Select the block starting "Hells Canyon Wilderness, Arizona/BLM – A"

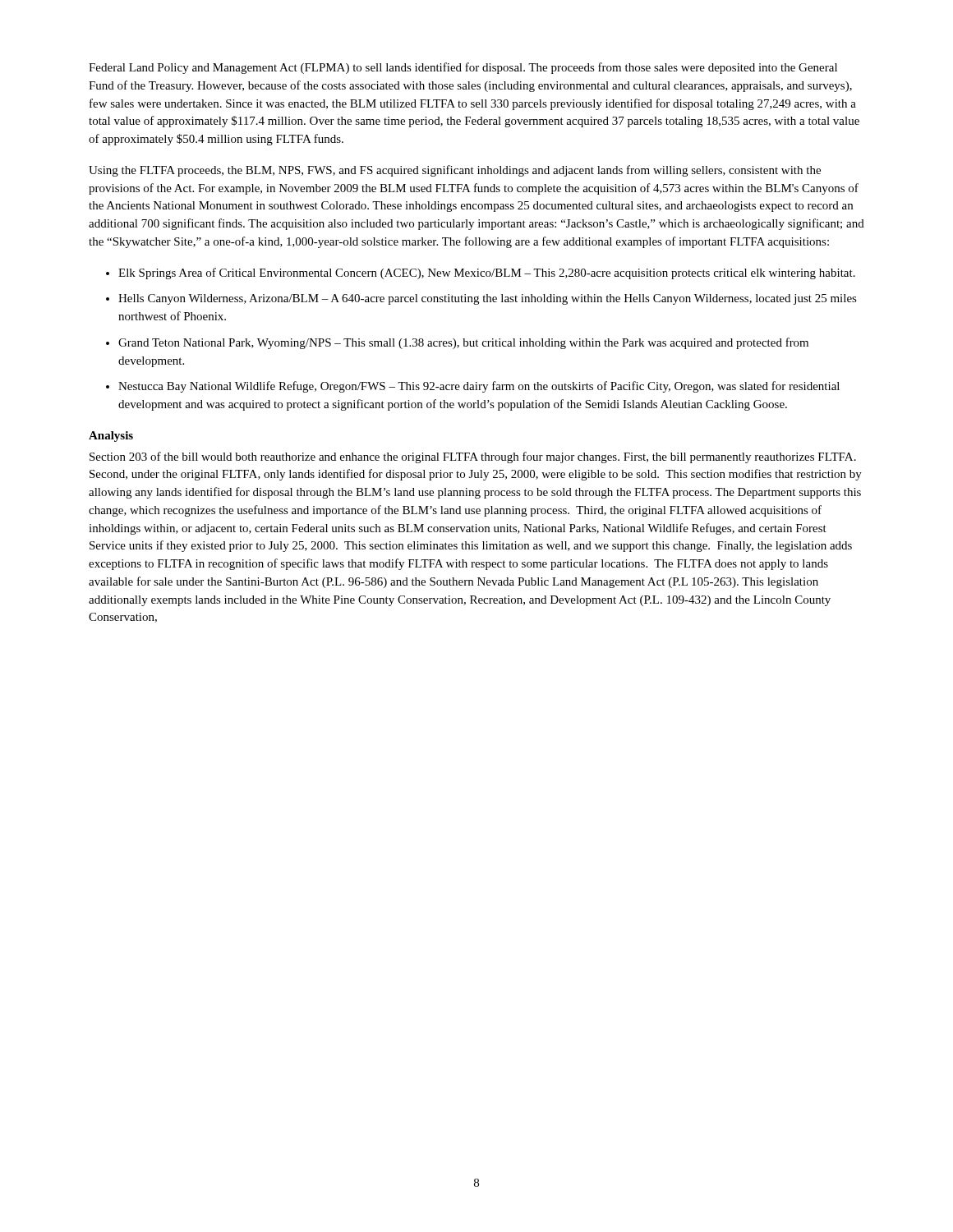[x=488, y=307]
